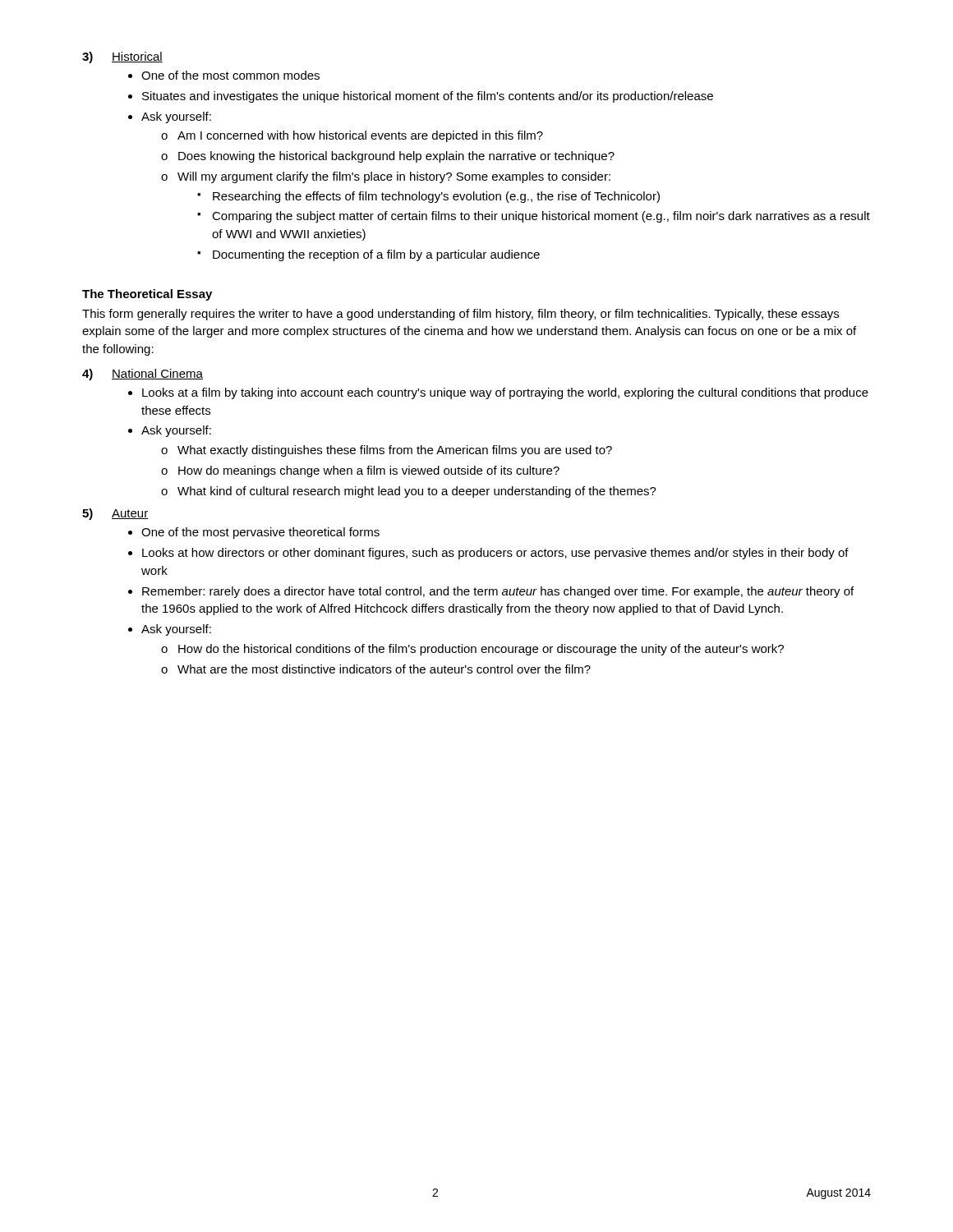Select the passage starting "Ask yourself: Am I concerned"

pos(506,186)
